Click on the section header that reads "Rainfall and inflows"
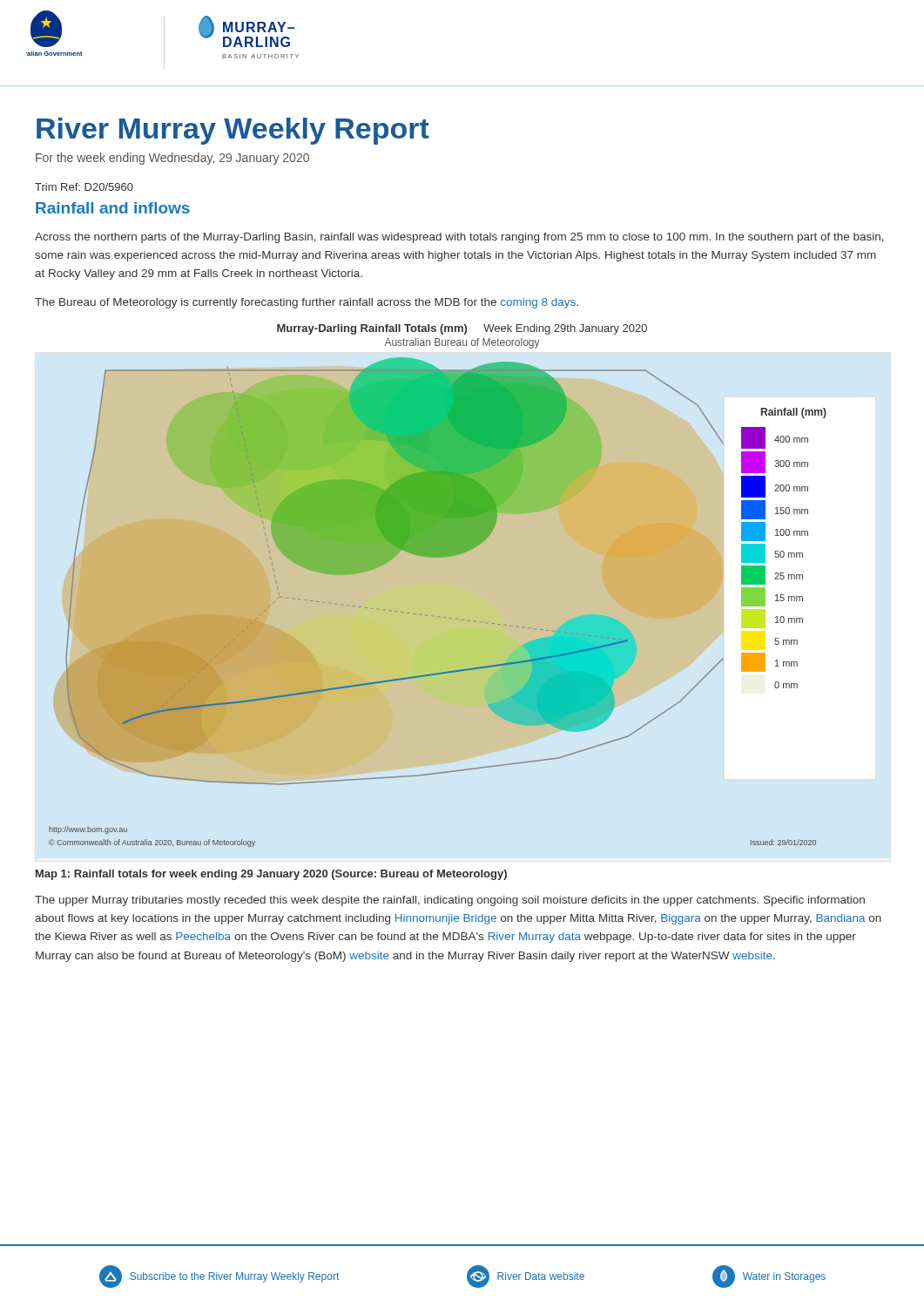924x1307 pixels. (x=112, y=208)
